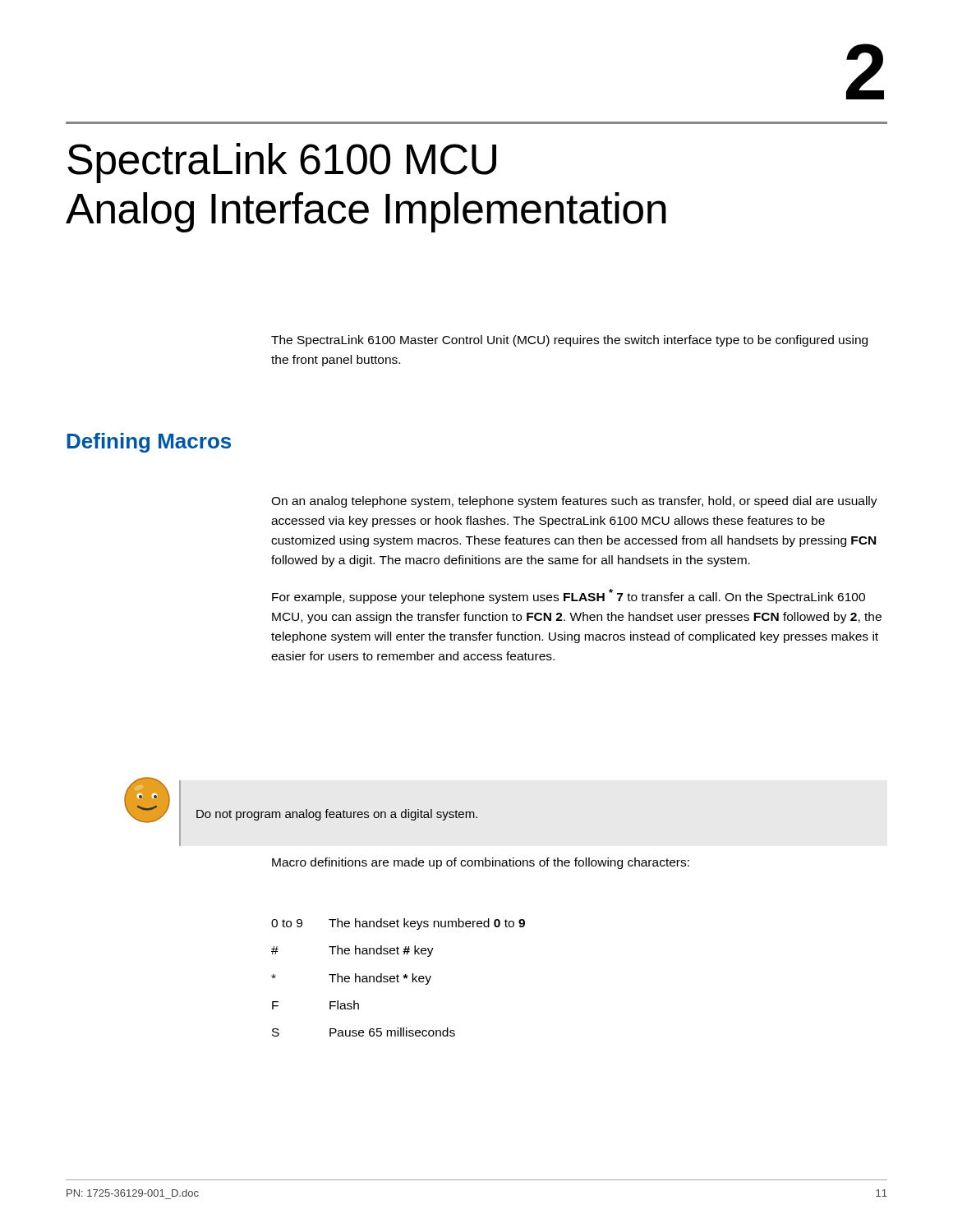
Task: Where does it say "Defining Macros"?
Action: 149,441
